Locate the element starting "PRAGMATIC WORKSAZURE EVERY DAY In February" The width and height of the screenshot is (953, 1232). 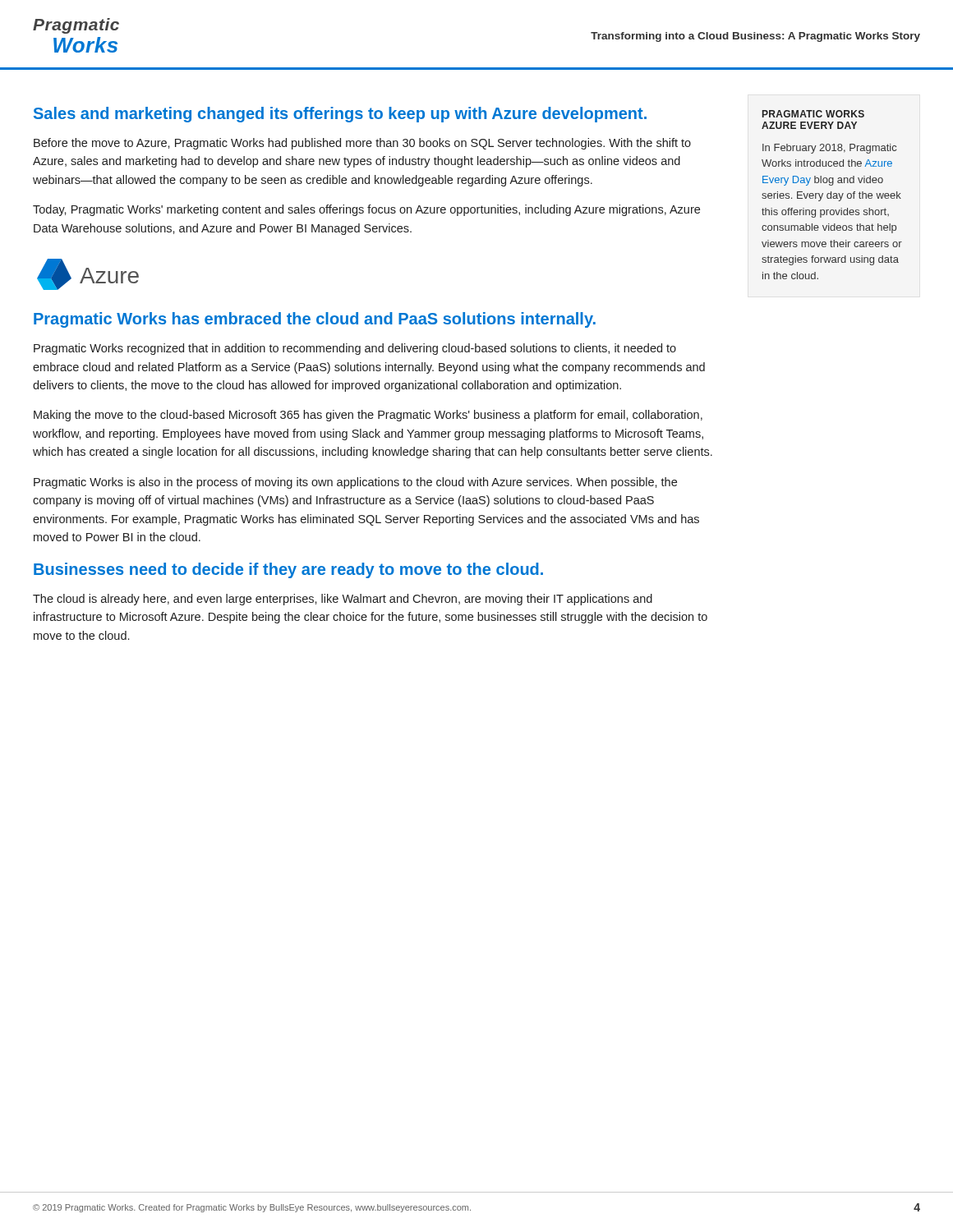pos(834,196)
